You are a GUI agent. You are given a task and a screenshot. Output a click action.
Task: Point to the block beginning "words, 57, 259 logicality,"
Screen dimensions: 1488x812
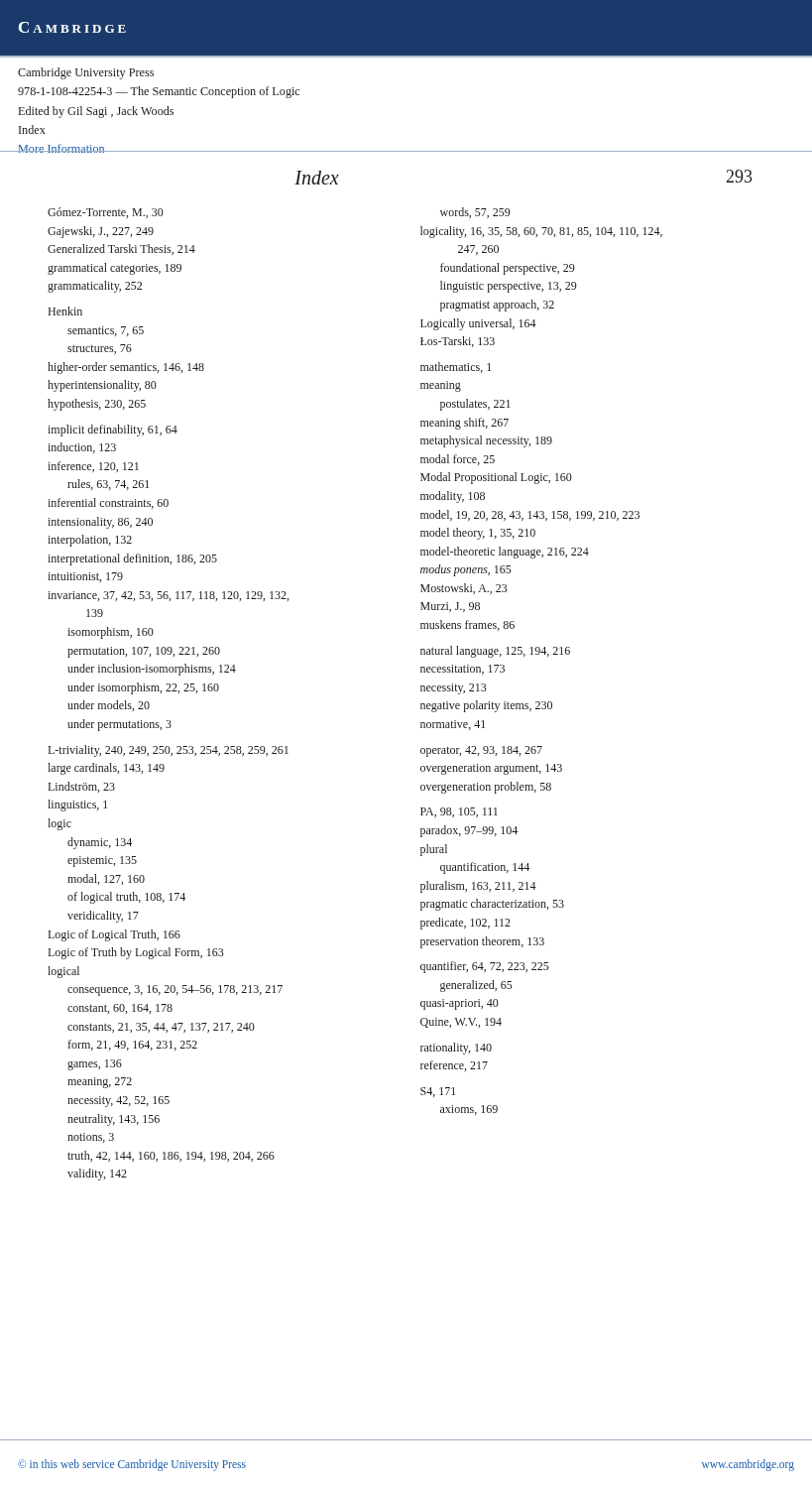click(475, 213)
